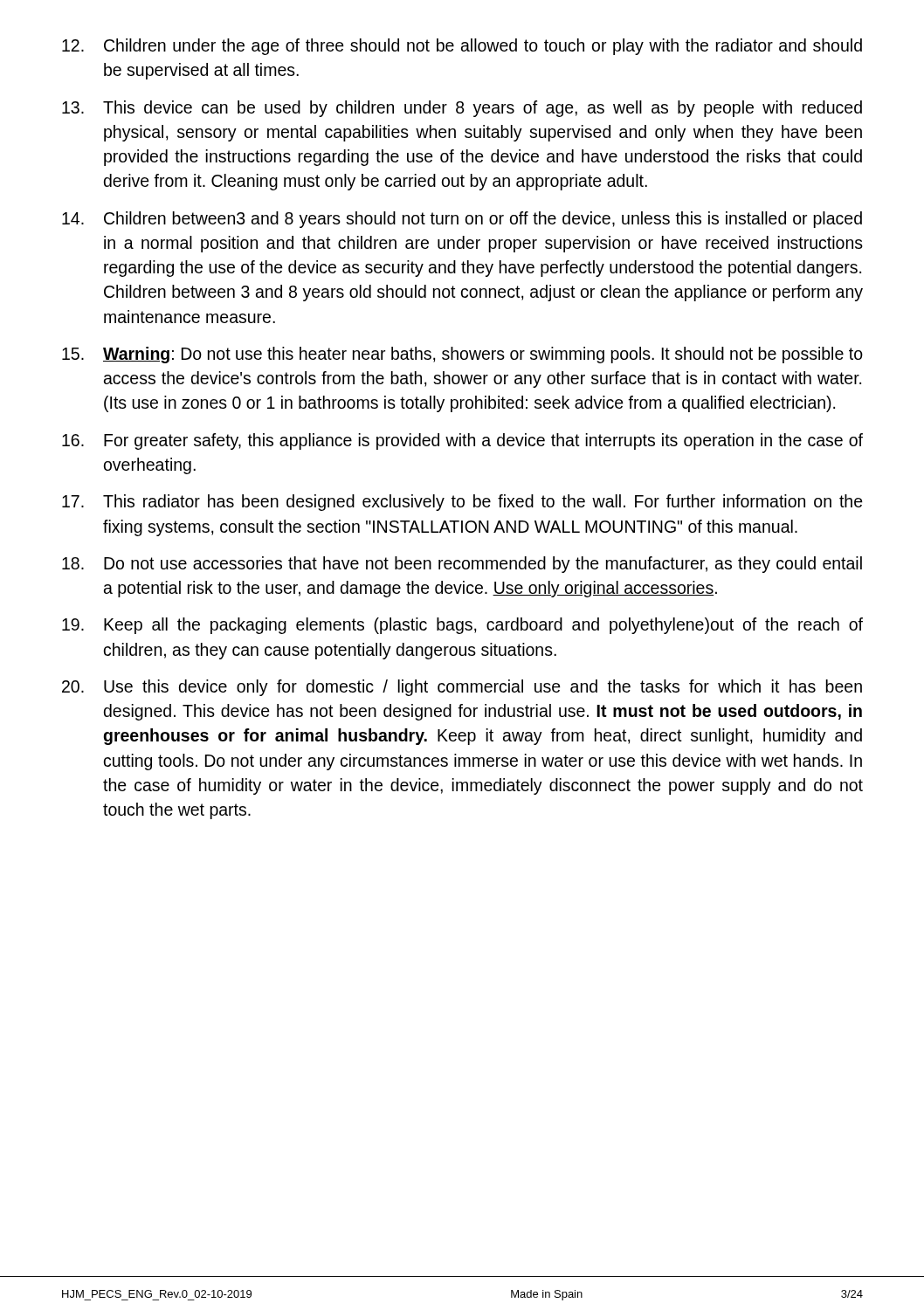This screenshot has height=1310, width=924.
Task: Find the block on this page that starts "20. Use this device only for"
Action: tap(462, 748)
